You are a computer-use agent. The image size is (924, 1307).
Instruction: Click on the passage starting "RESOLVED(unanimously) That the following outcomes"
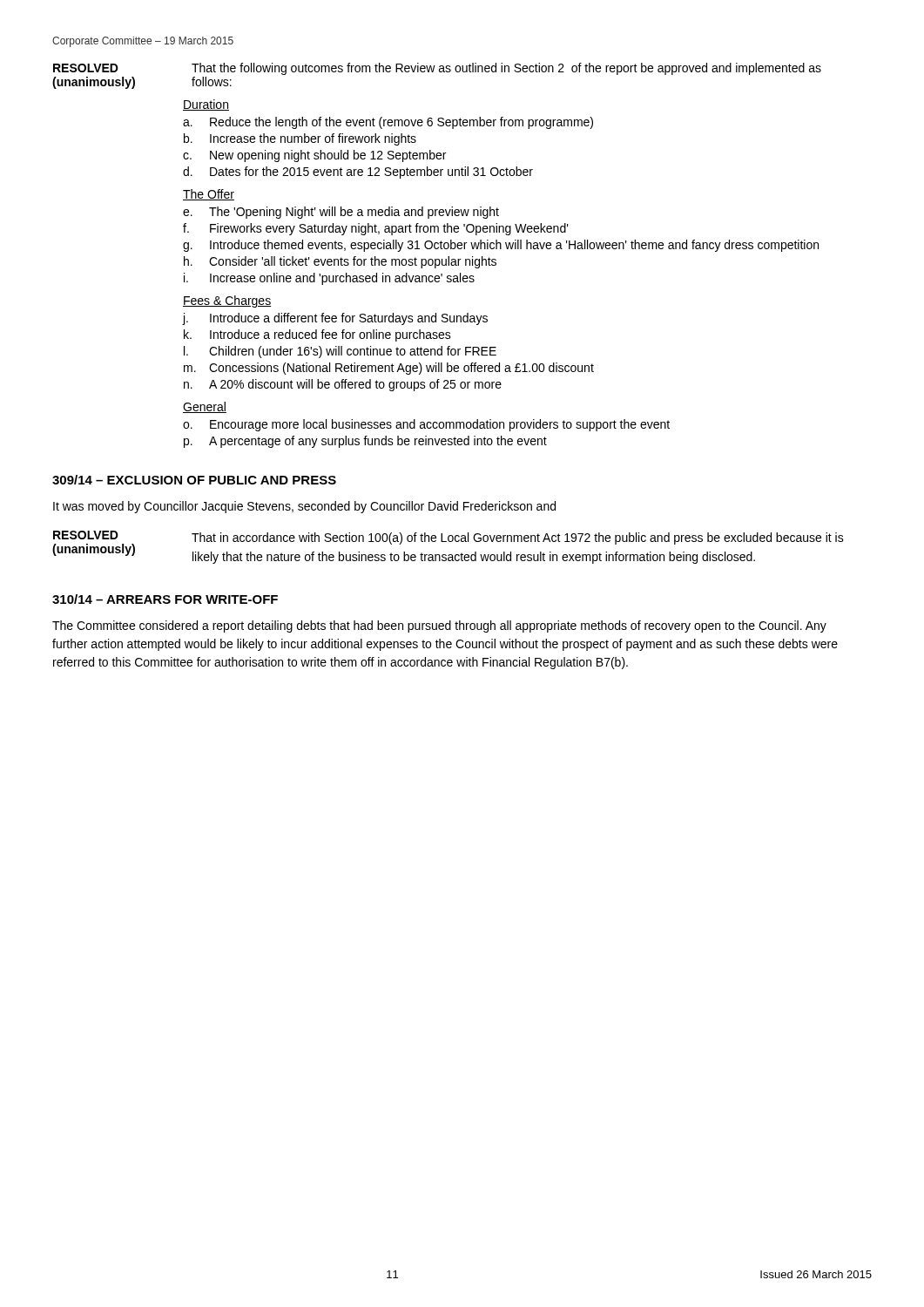[x=453, y=75]
